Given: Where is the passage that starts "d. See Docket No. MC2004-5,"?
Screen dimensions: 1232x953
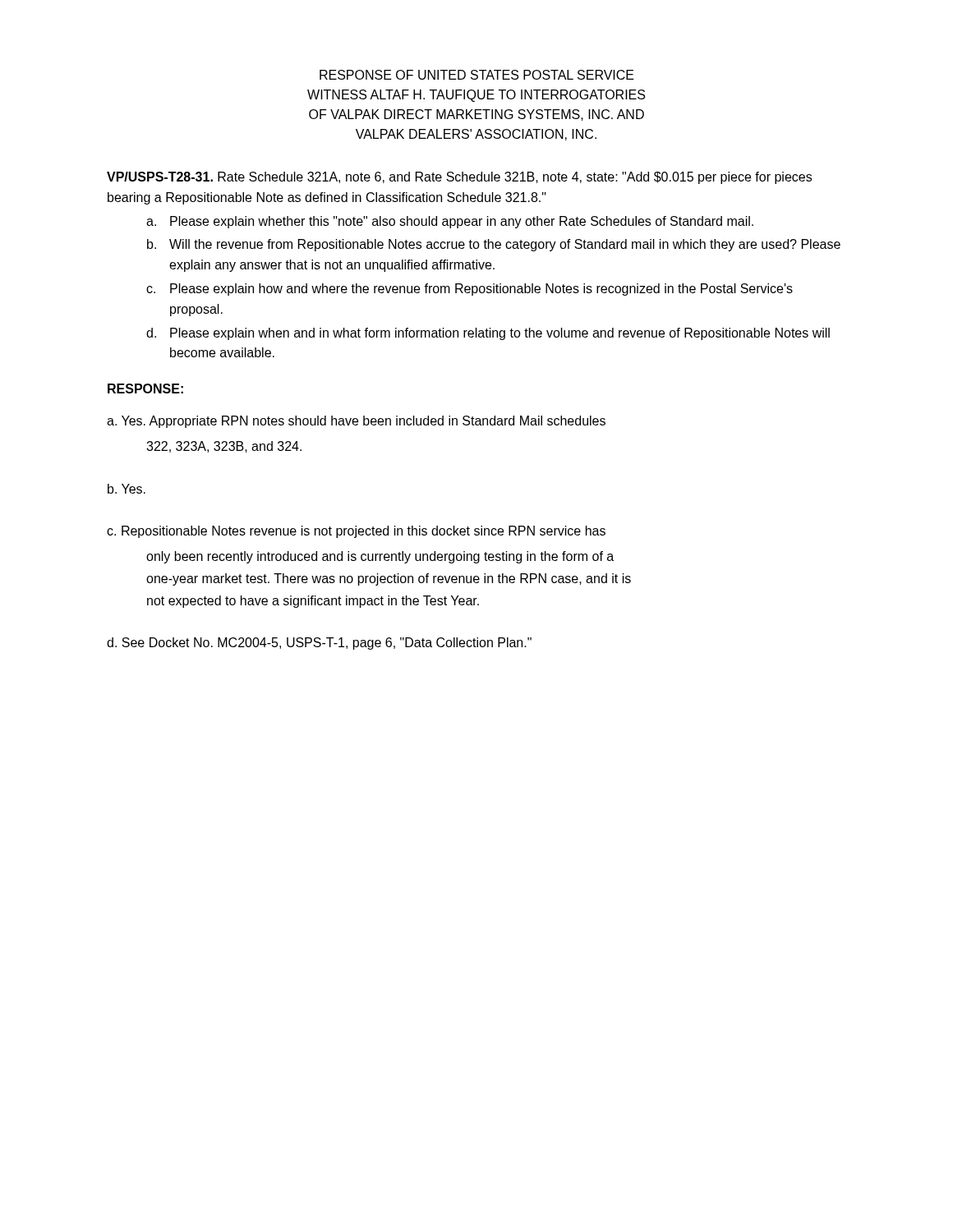Looking at the screenshot, I should (319, 643).
